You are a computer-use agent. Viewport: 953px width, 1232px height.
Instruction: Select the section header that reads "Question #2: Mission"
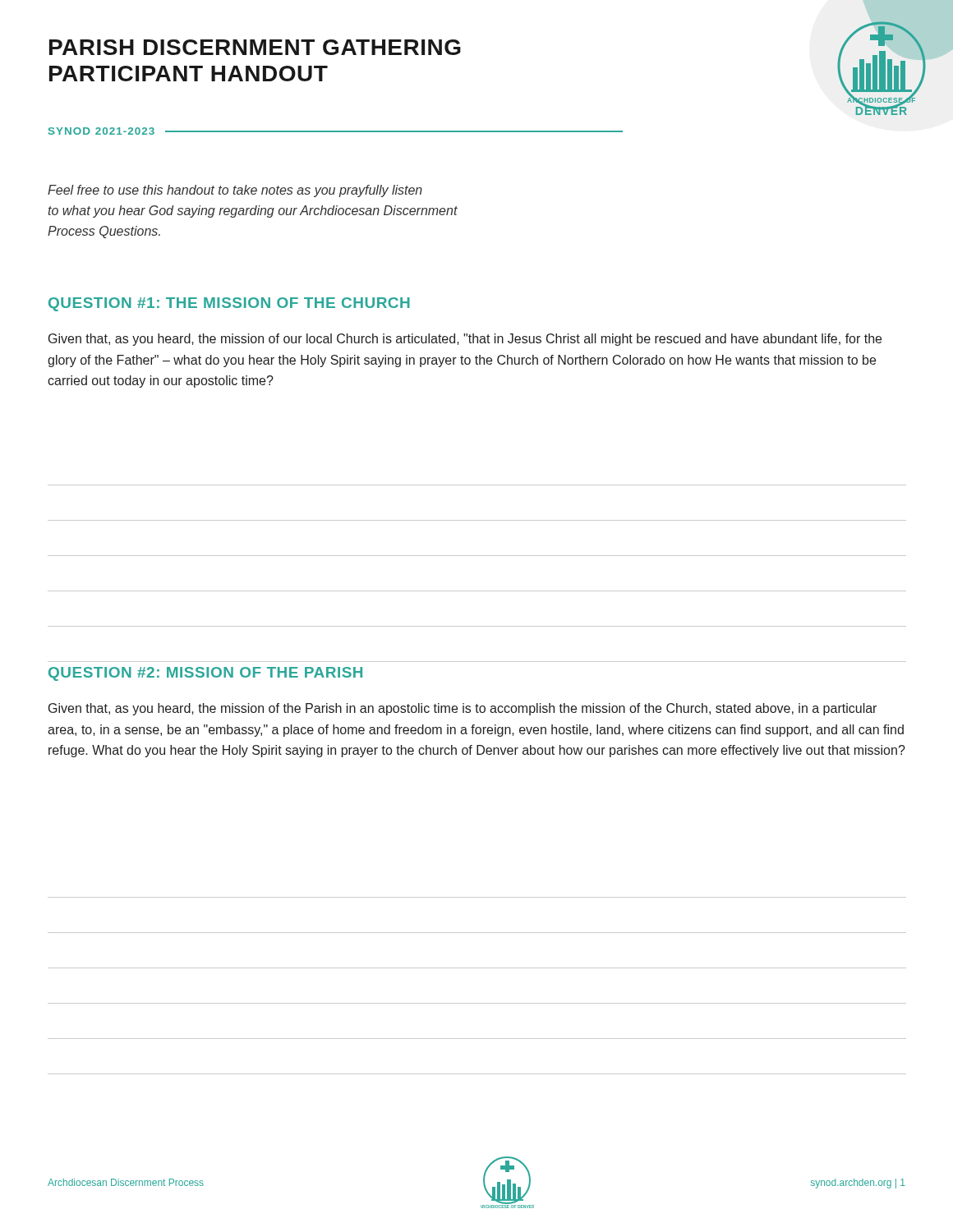pyautogui.click(x=479, y=673)
